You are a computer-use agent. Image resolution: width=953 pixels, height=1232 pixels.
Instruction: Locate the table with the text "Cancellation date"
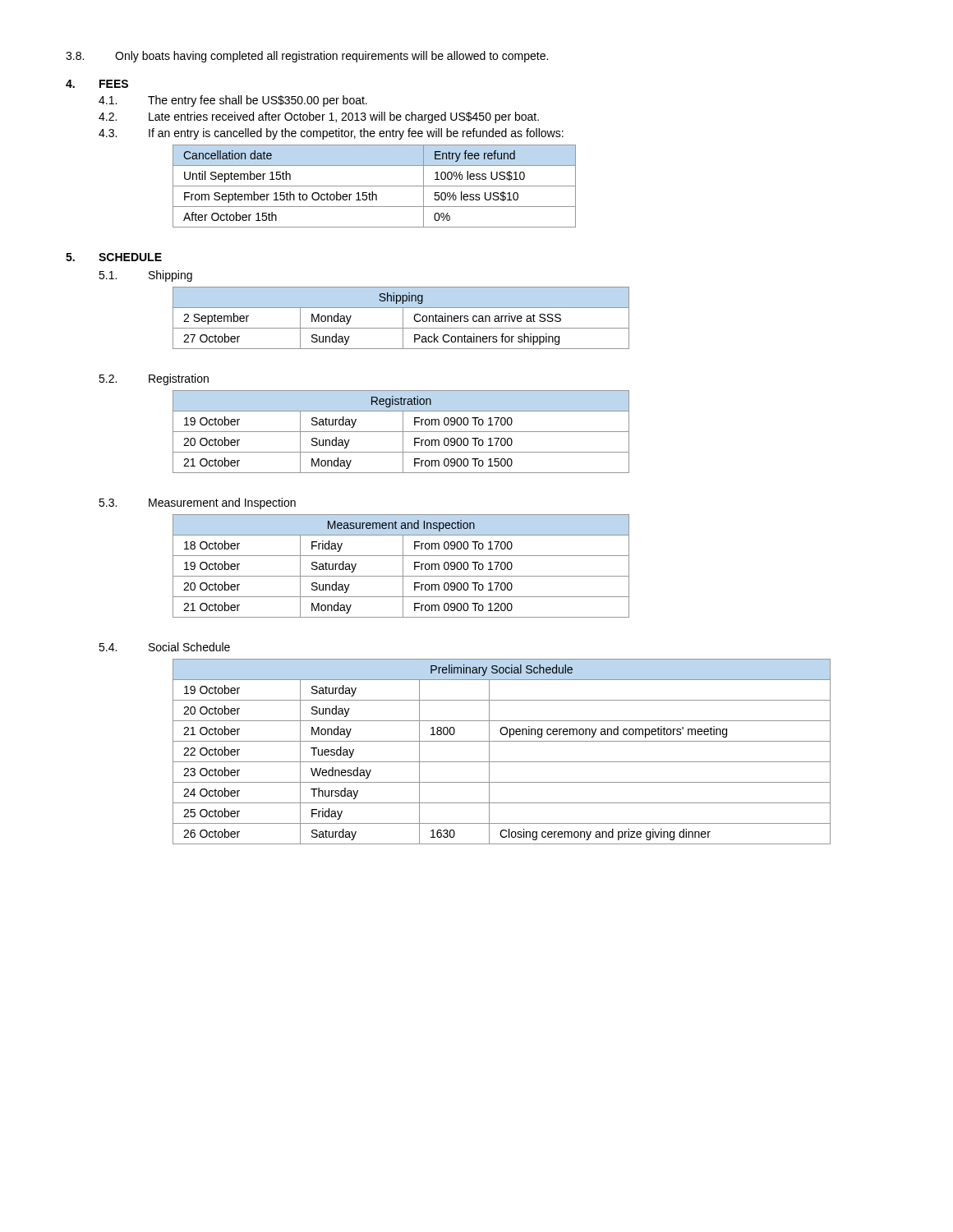530,186
